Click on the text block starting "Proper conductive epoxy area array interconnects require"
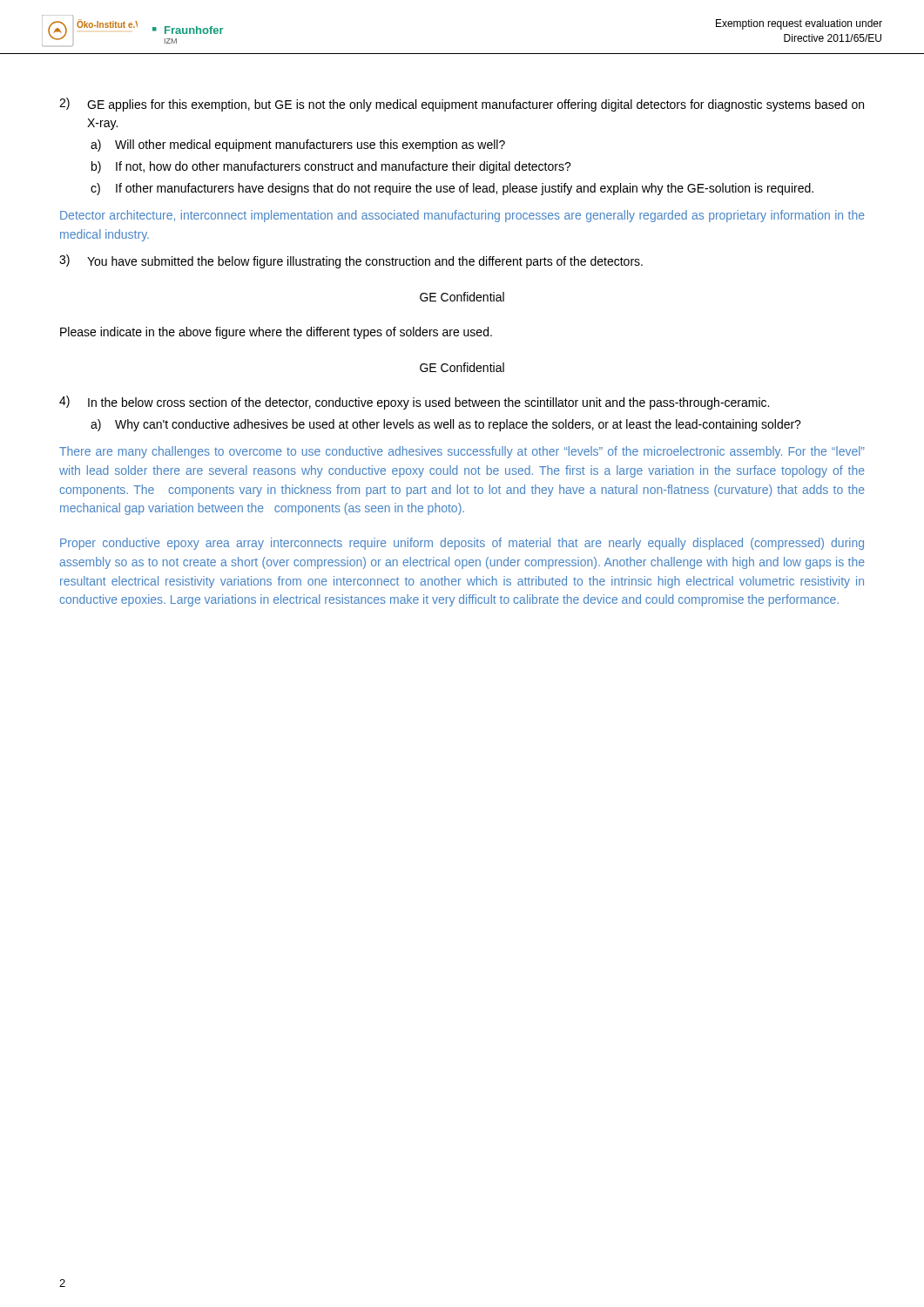Screen dimensions: 1307x924 pyautogui.click(x=462, y=571)
